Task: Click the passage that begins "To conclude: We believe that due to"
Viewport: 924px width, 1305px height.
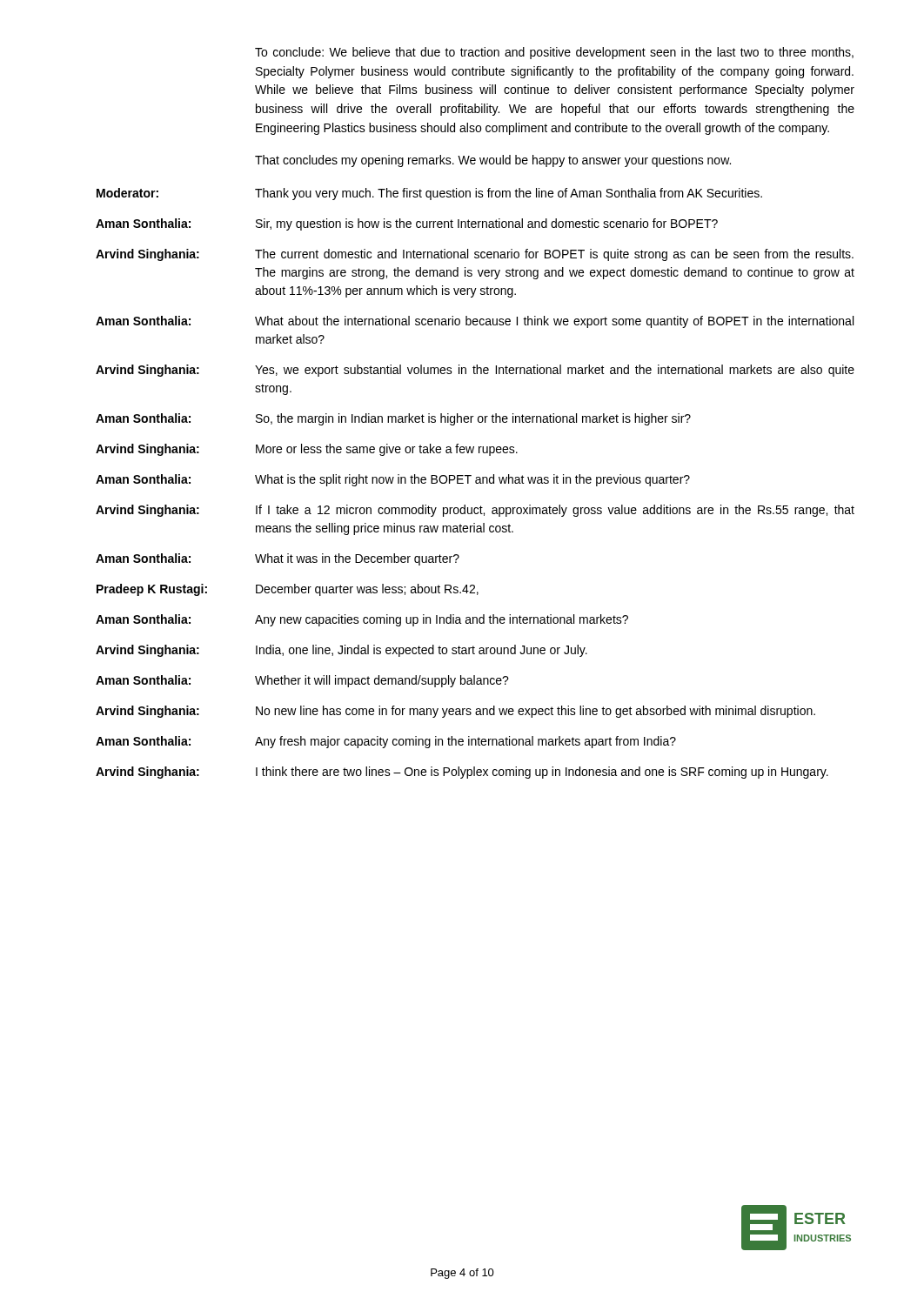Action: [x=555, y=90]
